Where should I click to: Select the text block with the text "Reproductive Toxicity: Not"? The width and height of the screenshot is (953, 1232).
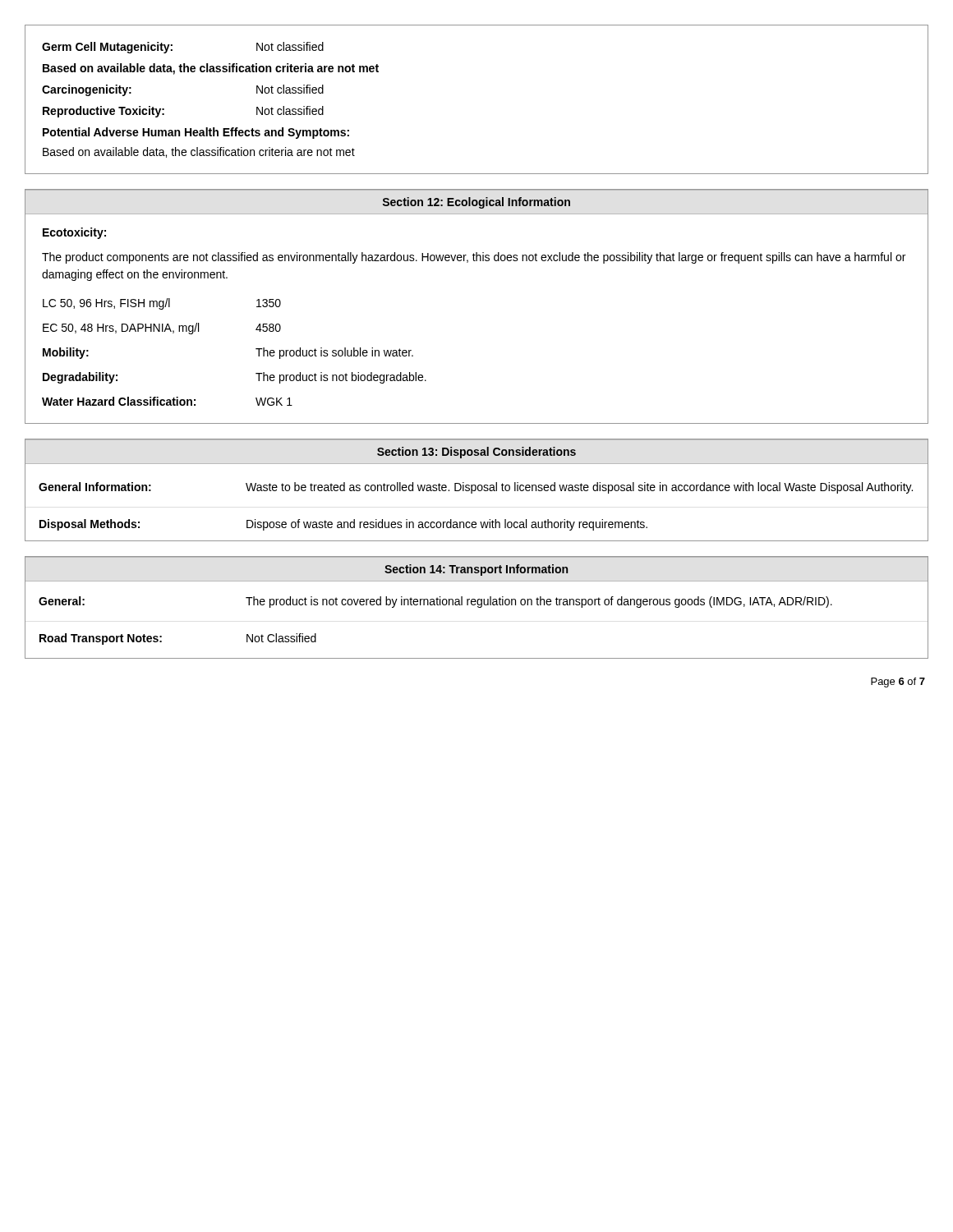coord(101,111)
